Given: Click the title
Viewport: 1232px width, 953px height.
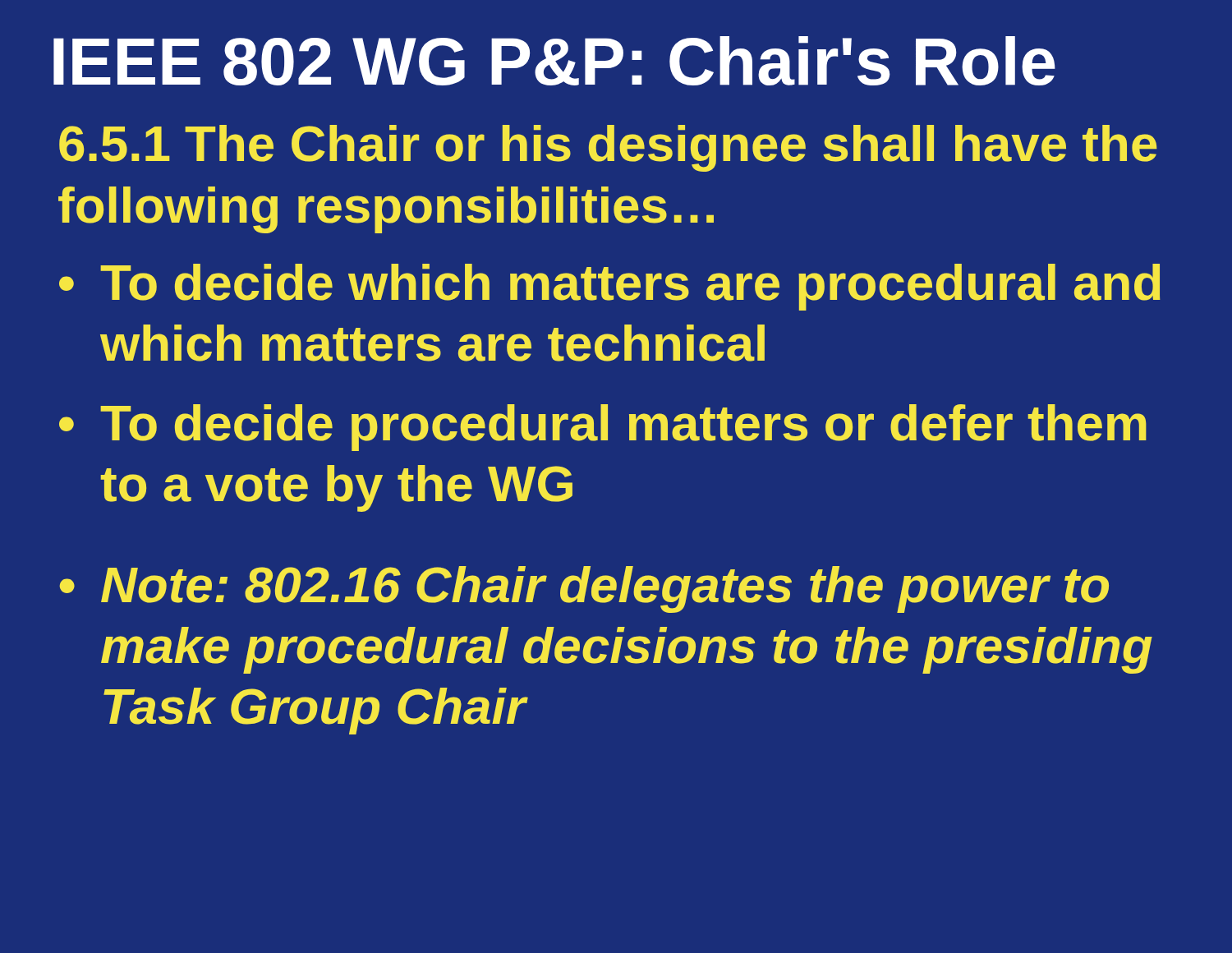Looking at the screenshot, I should pyautogui.click(x=553, y=62).
